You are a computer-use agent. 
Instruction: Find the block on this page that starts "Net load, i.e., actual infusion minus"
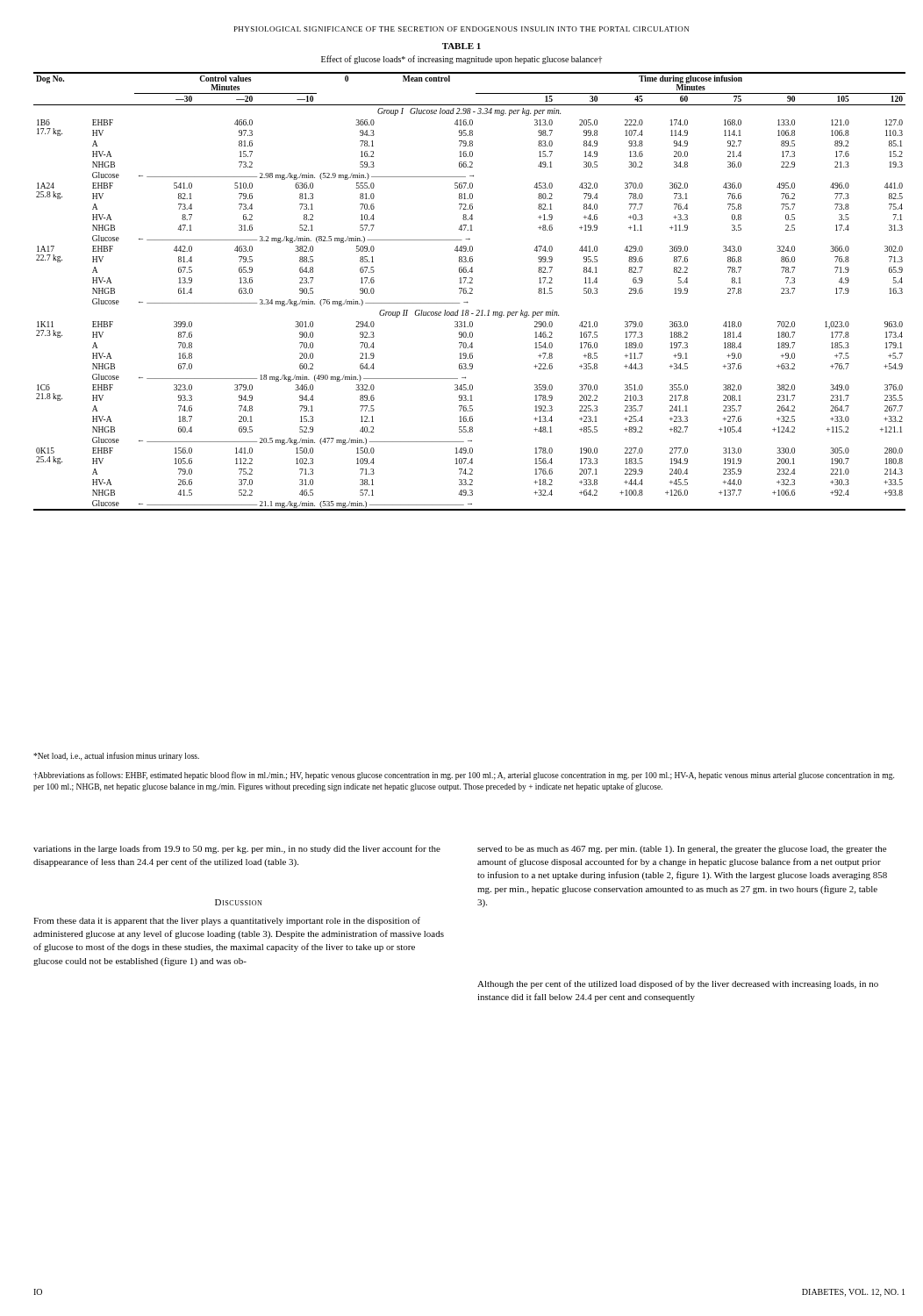[469, 772]
